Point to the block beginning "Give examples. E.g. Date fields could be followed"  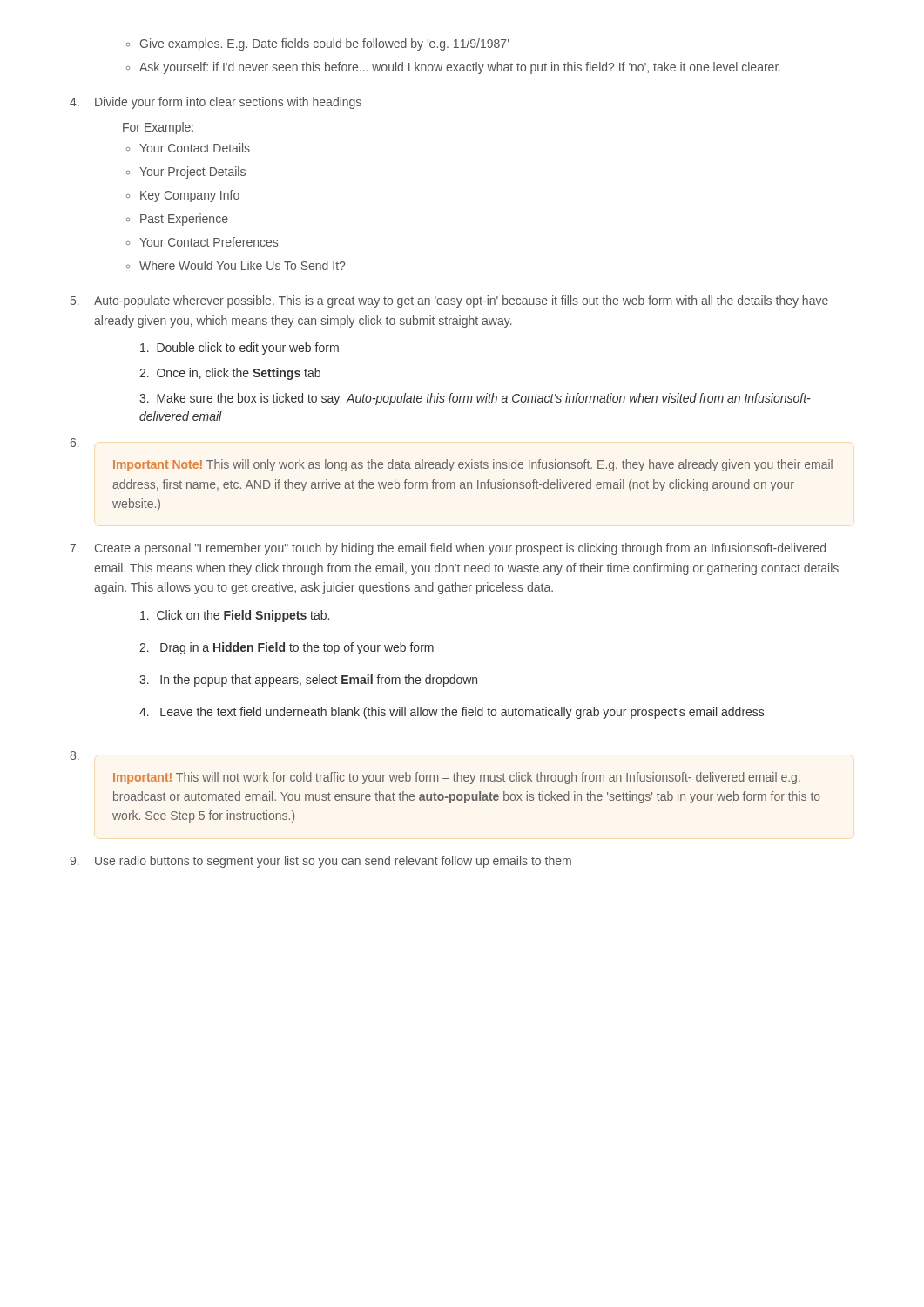tap(497, 44)
